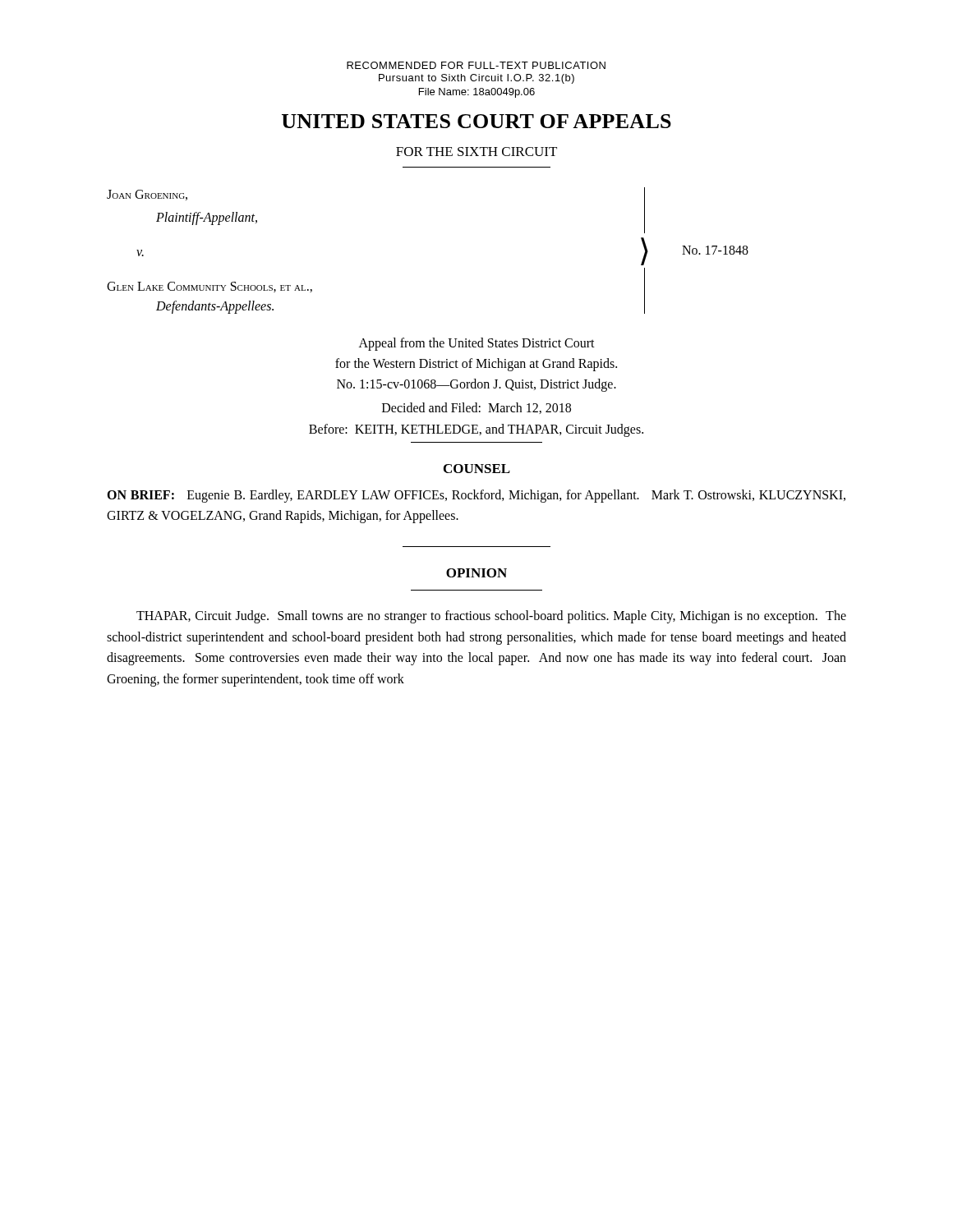
Task: Click on the element starting "File Name: 18a0049p.06"
Action: click(476, 92)
